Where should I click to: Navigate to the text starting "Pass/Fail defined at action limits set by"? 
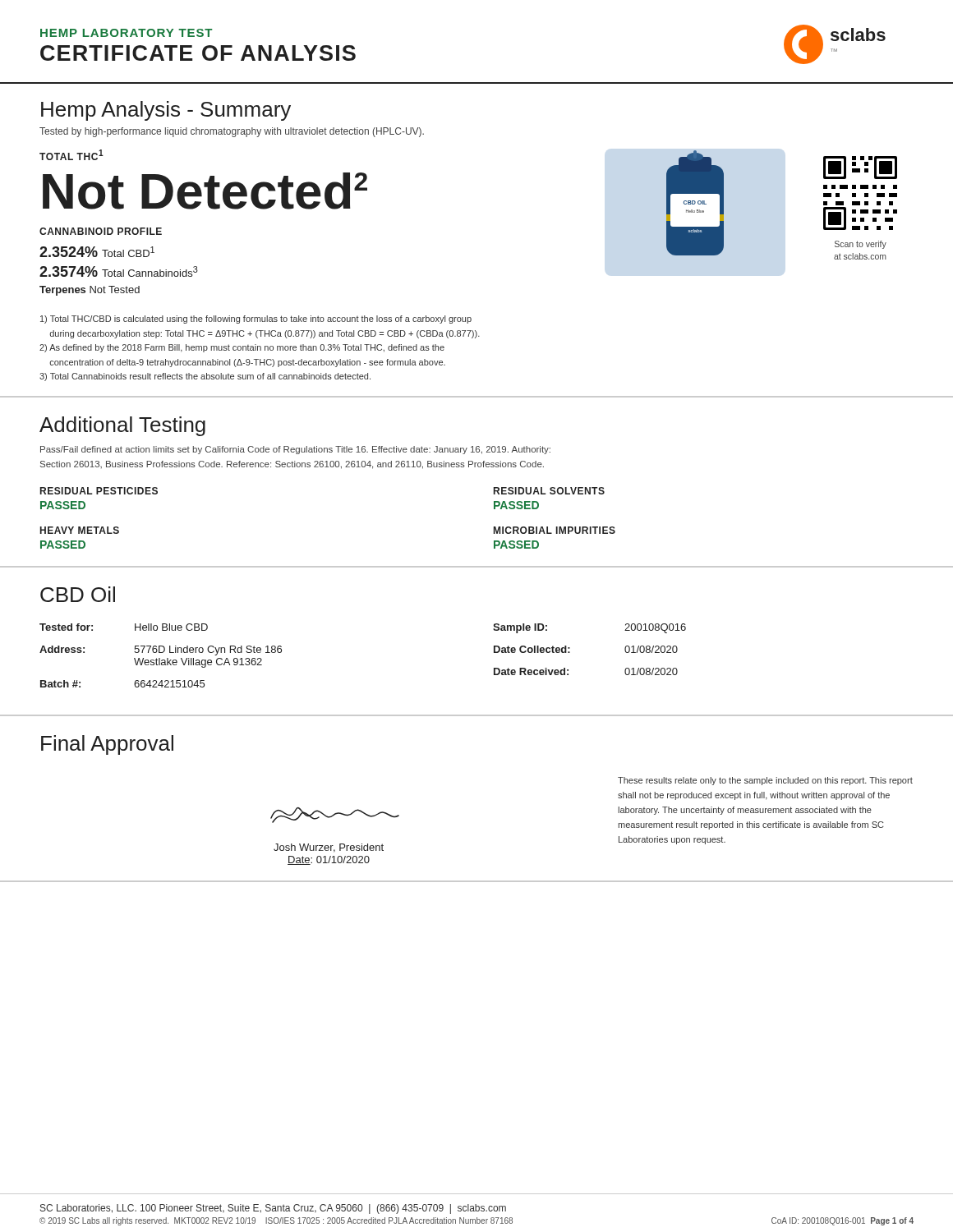(x=295, y=457)
